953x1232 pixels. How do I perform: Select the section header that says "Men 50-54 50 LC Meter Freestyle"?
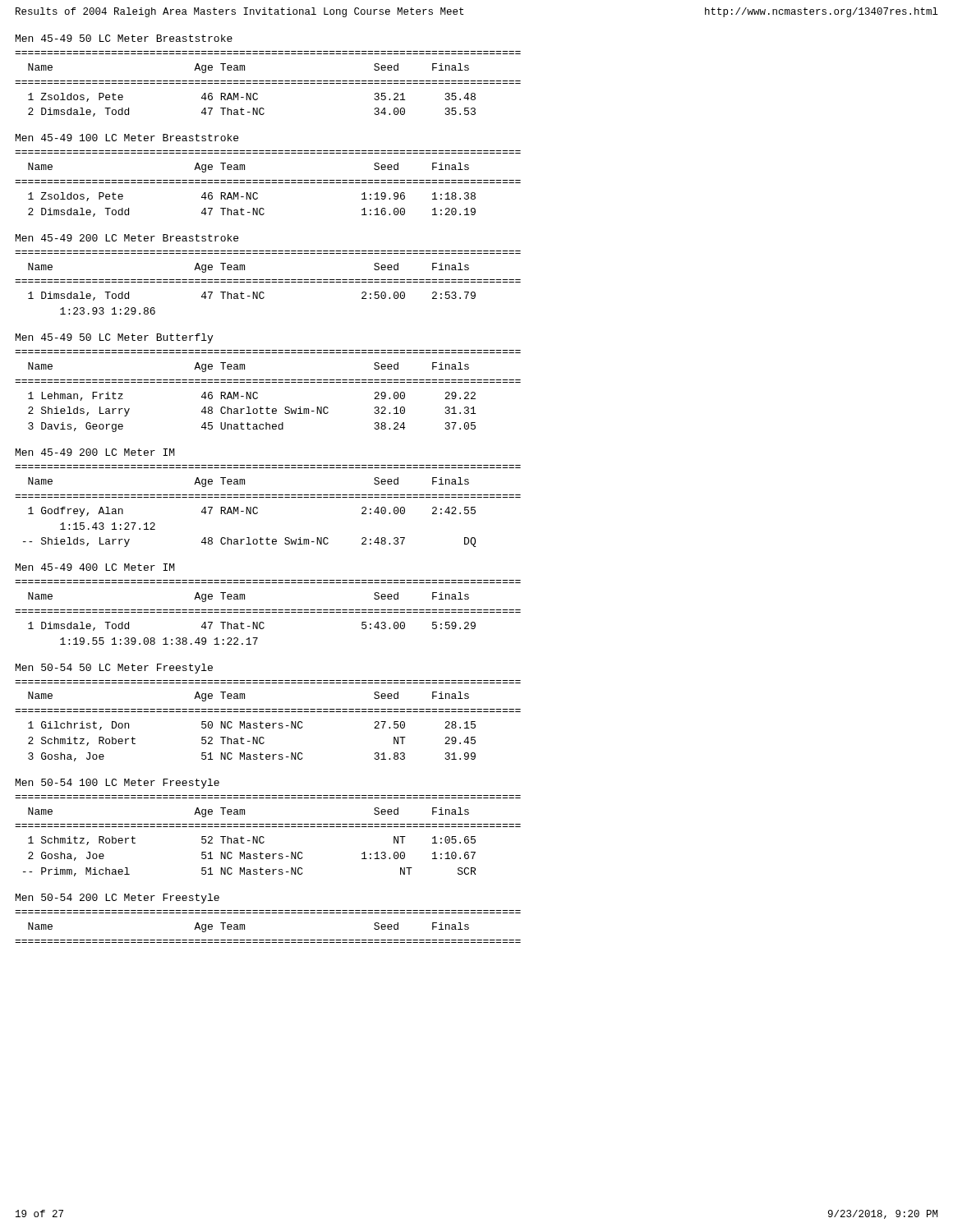[x=114, y=668]
